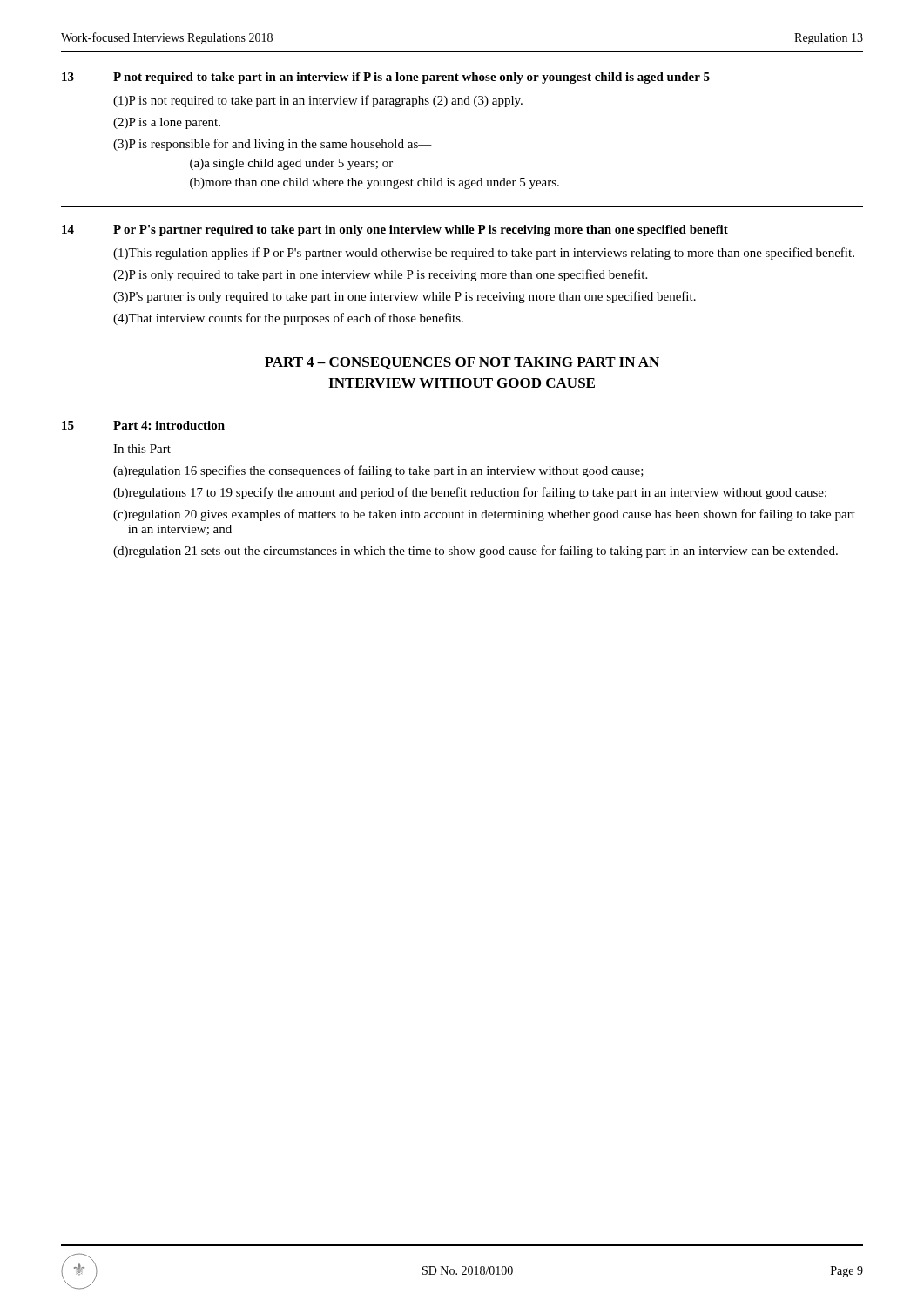Click the passage that begins "(3) P's partner is only required to take"
This screenshot has width=924, height=1307.
pos(462,297)
